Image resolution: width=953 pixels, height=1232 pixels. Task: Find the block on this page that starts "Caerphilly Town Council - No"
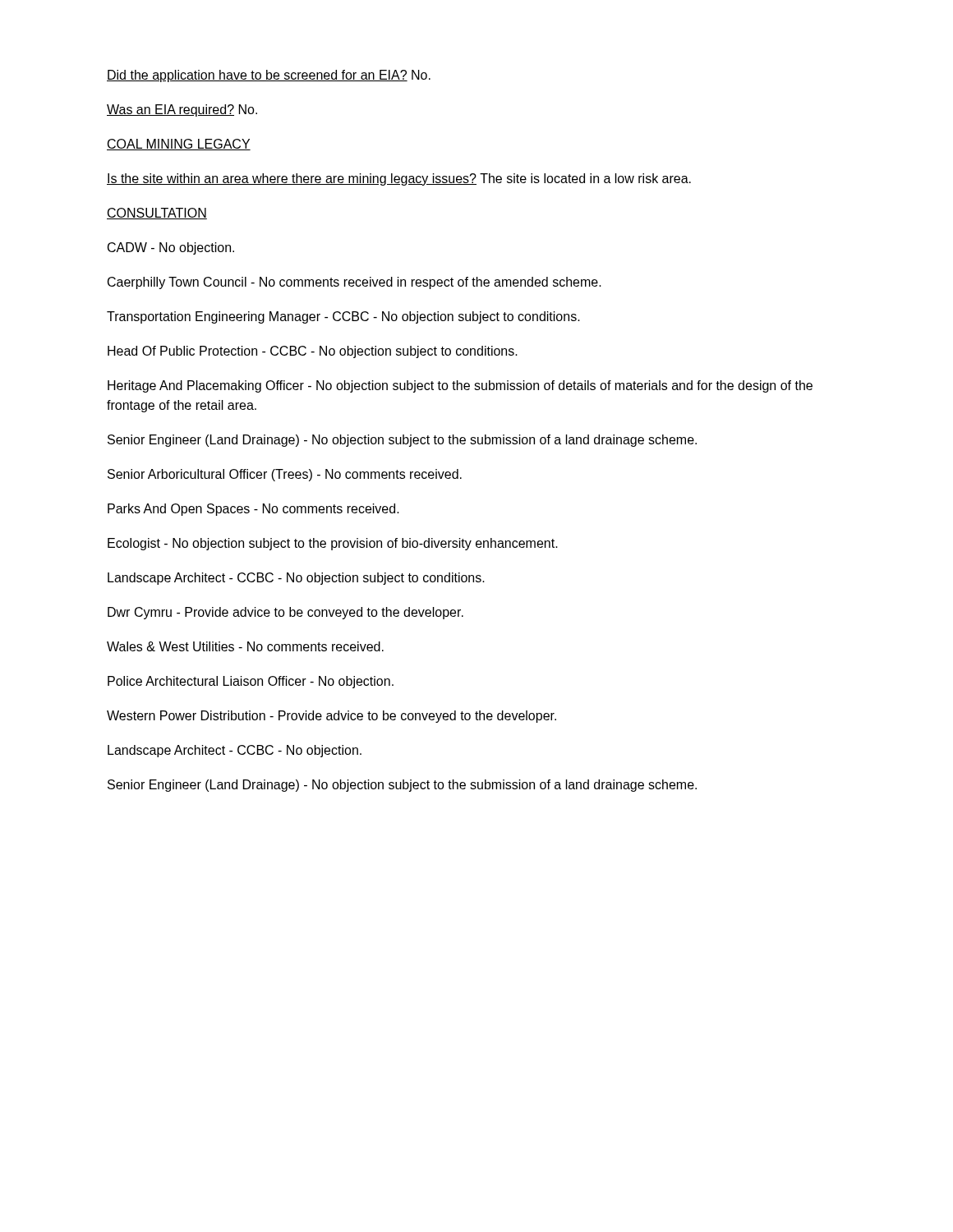coord(354,282)
